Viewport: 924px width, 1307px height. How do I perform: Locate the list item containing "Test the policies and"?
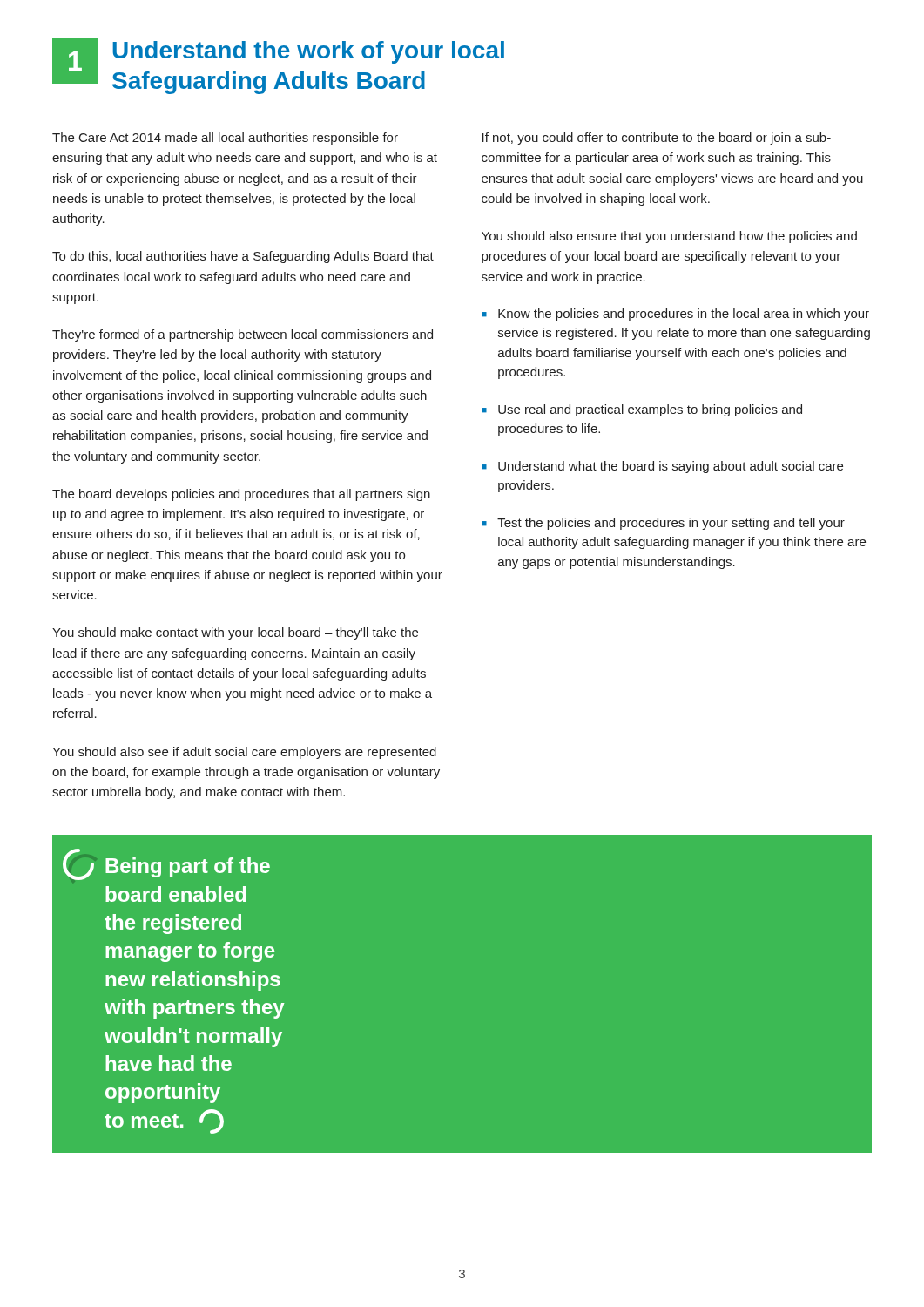coord(676,542)
